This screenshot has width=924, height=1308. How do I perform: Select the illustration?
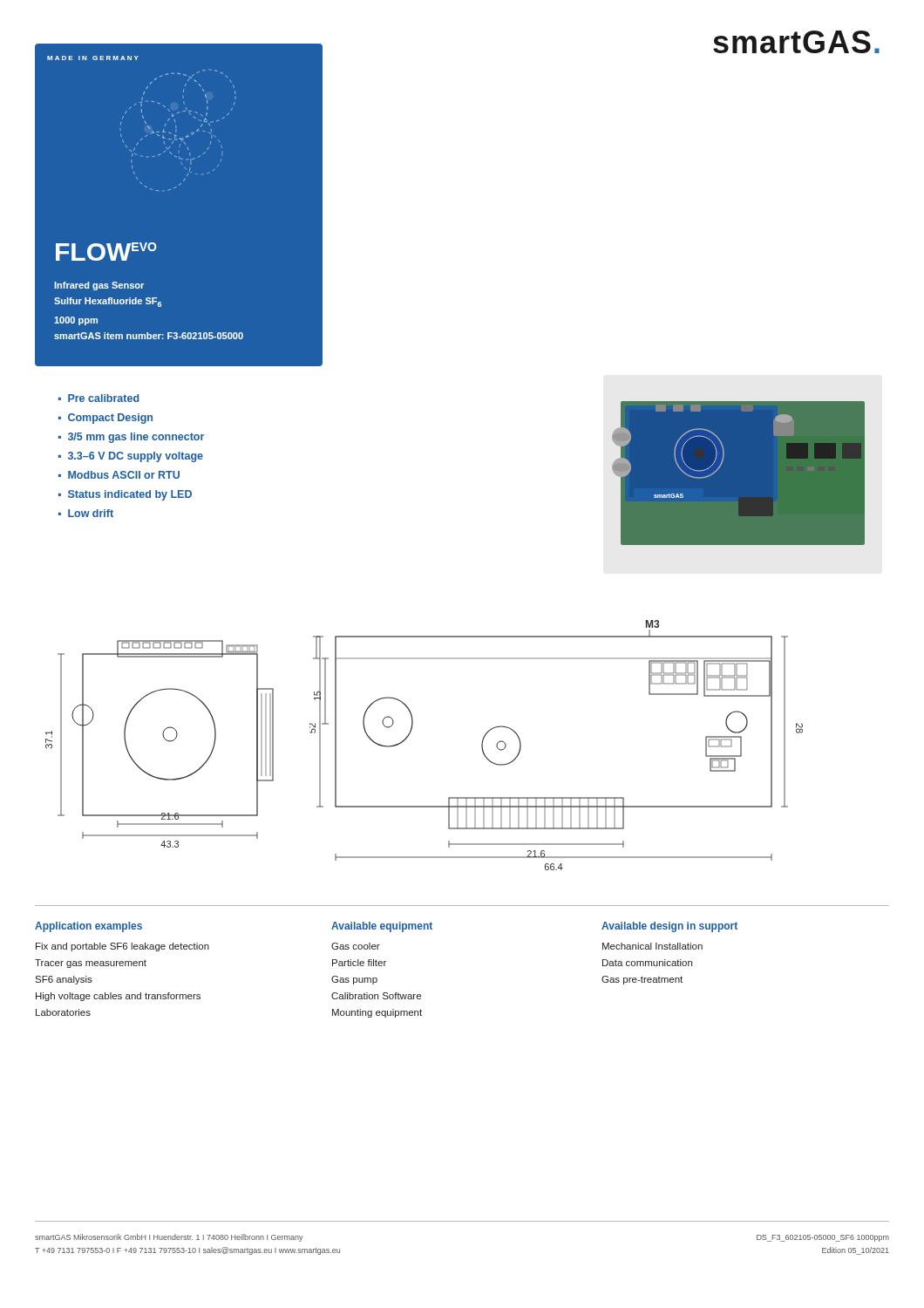click(179, 205)
